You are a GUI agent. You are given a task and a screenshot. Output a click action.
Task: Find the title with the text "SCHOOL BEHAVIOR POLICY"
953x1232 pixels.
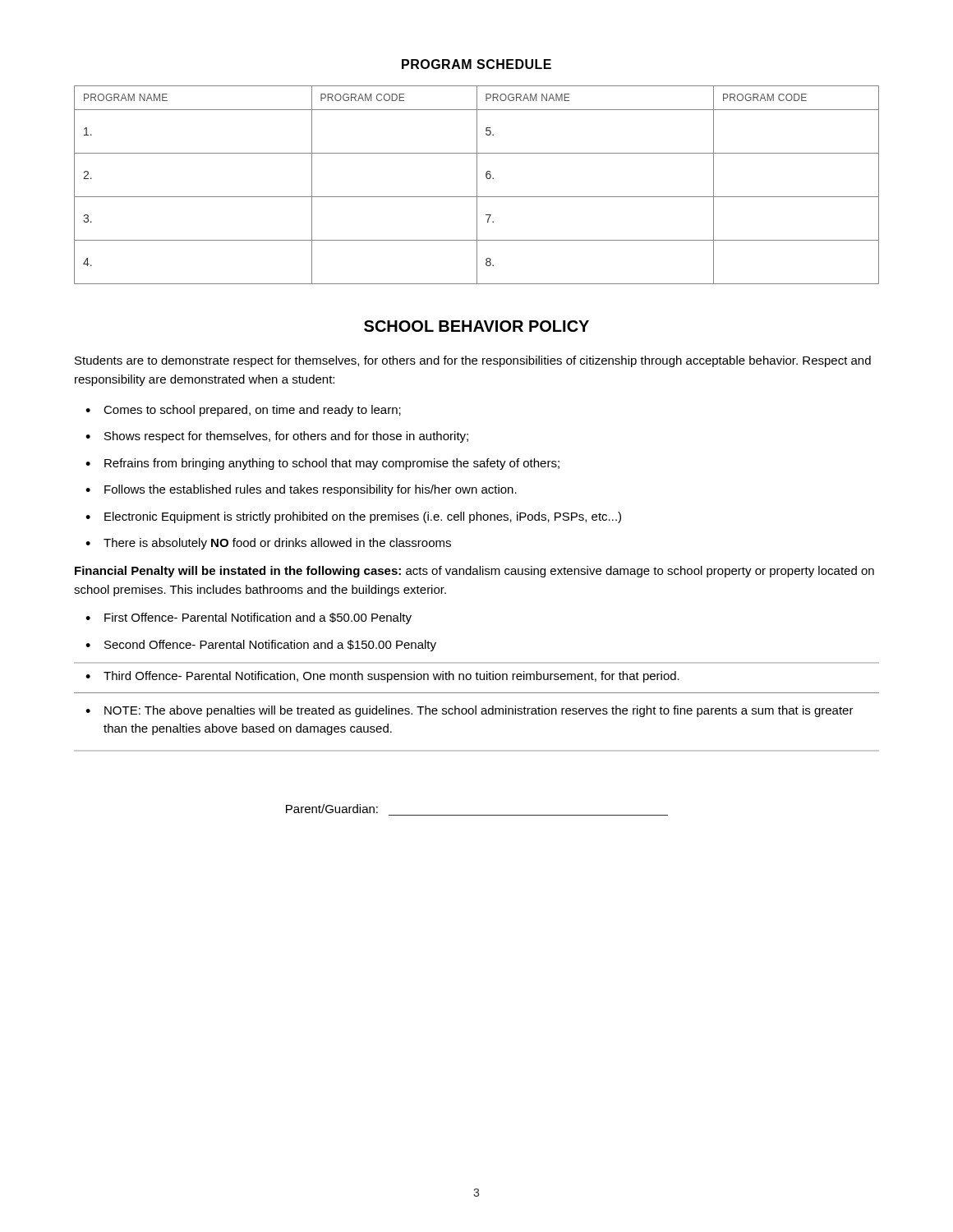click(476, 326)
